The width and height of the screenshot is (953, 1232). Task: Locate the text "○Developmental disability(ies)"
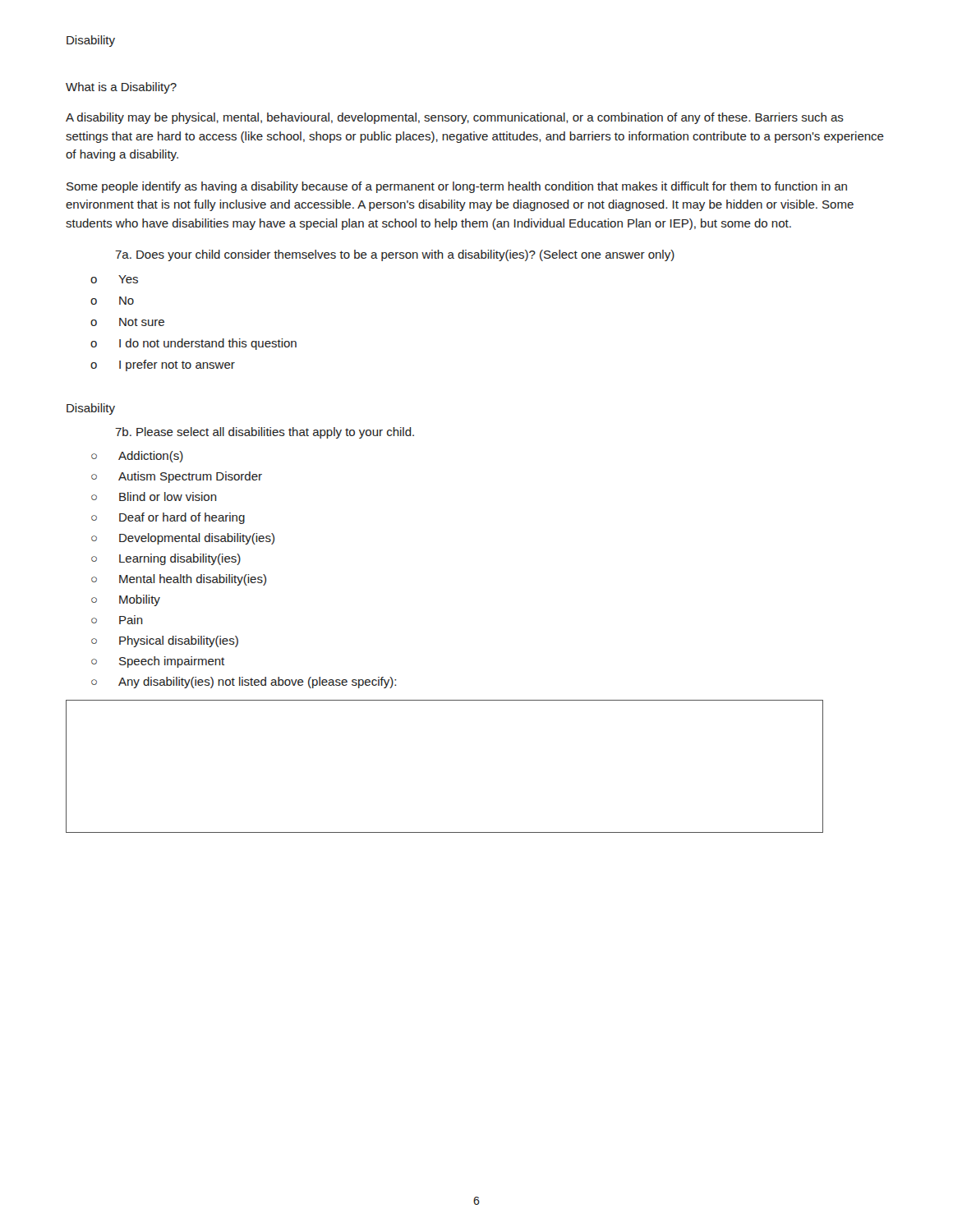pyautogui.click(x=183, y=538)
